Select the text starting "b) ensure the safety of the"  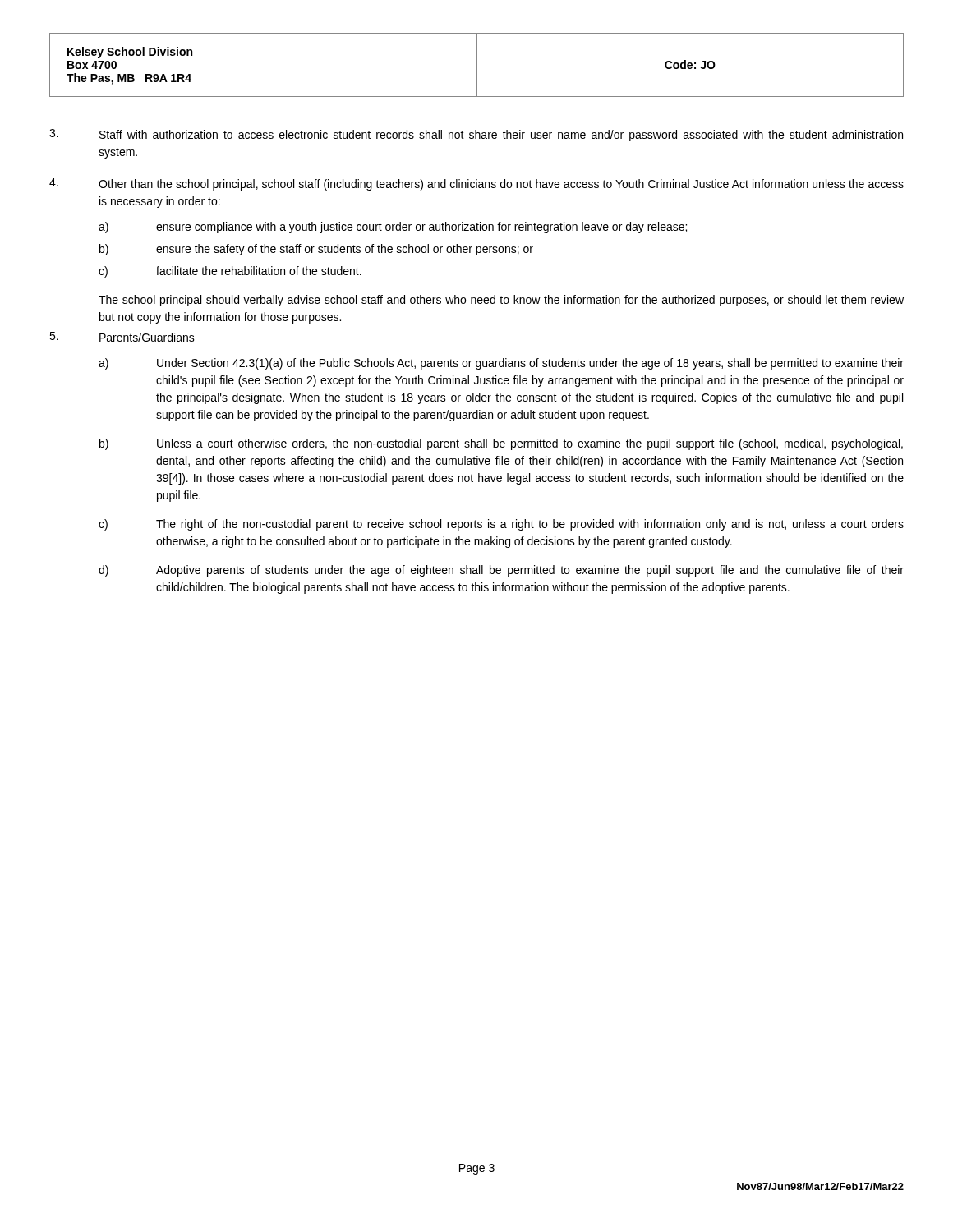click(x=501, y=249)
